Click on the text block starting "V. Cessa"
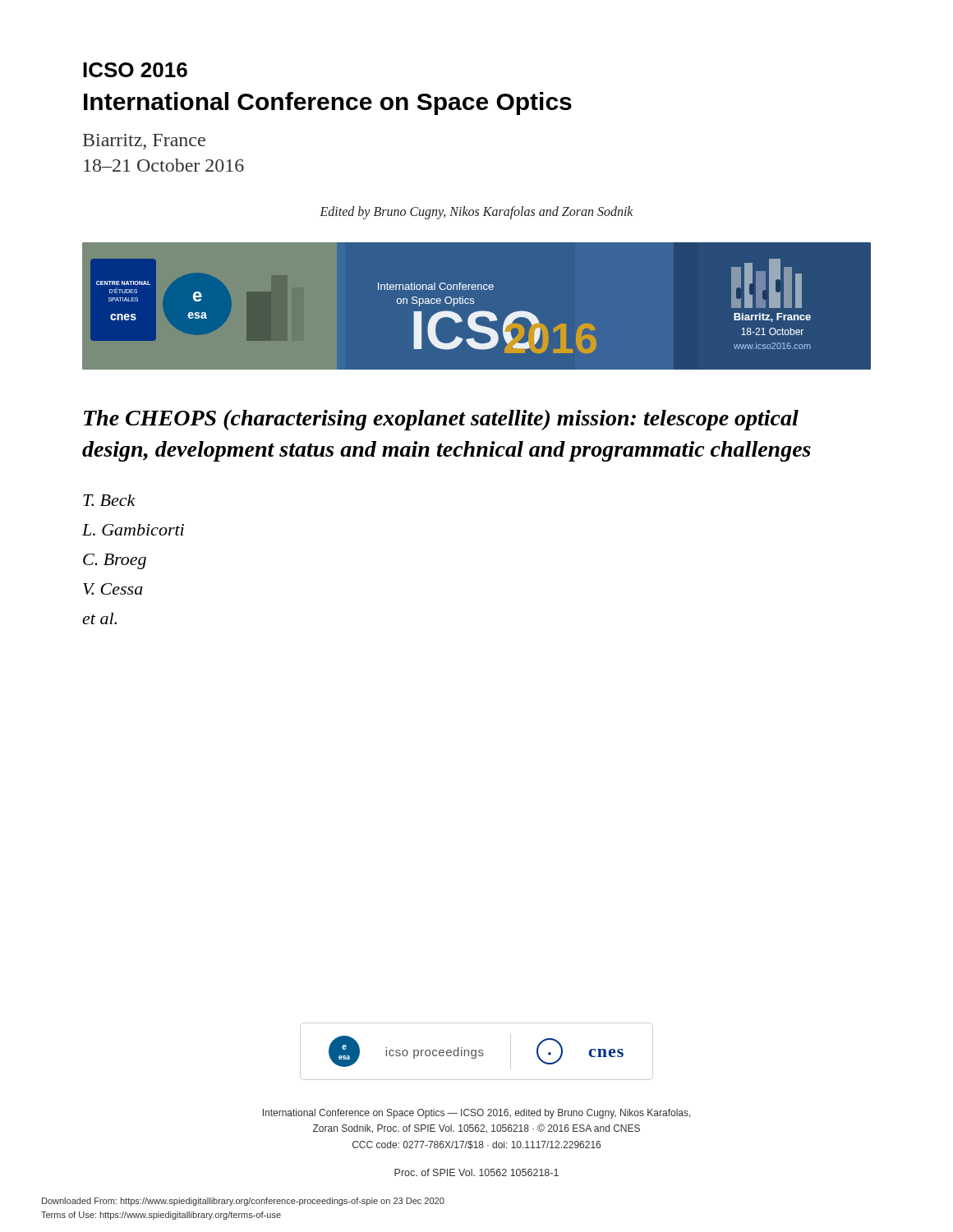 pos(113,588)
